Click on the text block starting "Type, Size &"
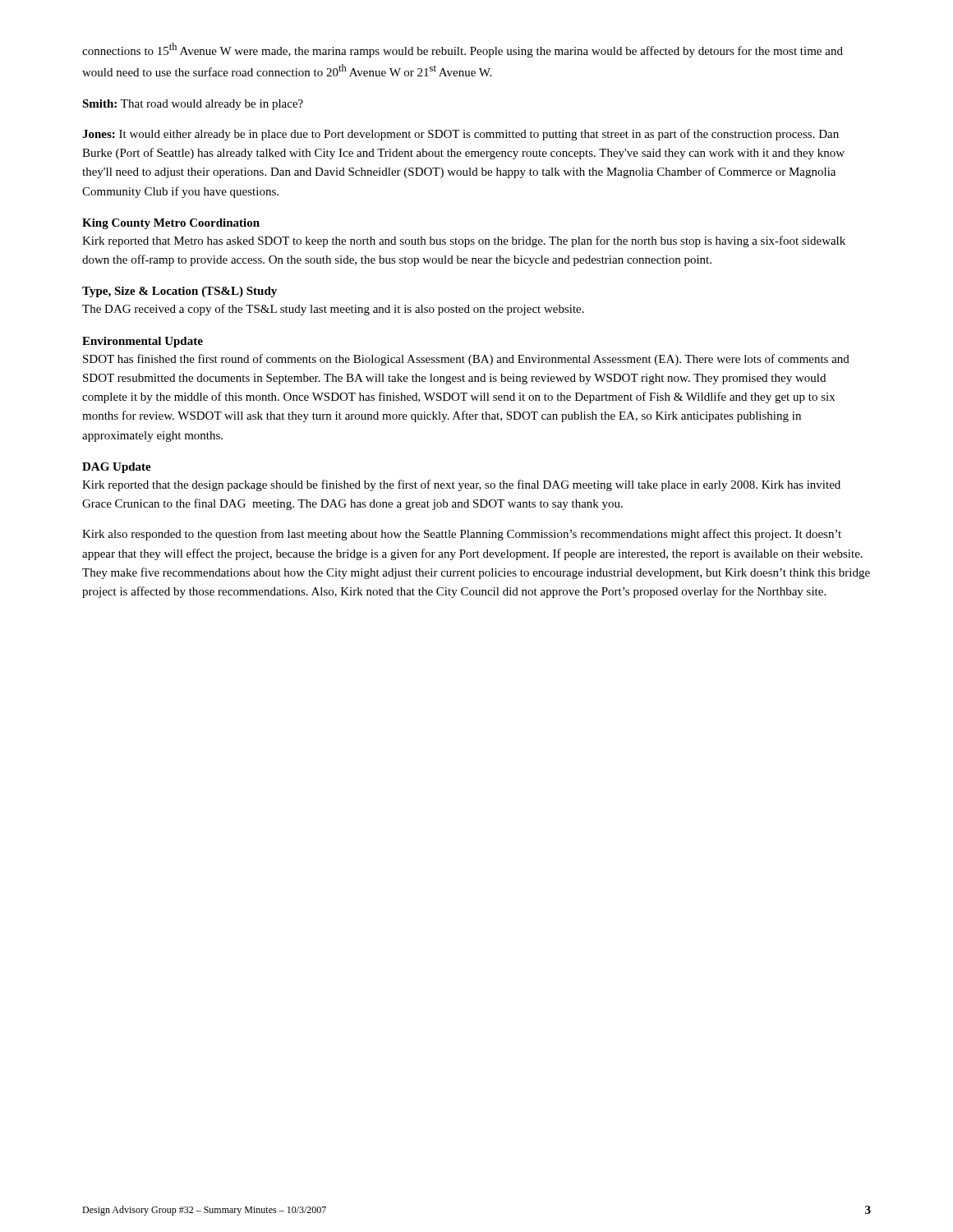This screenshot has width=953, height=1232. coord(180,291)
